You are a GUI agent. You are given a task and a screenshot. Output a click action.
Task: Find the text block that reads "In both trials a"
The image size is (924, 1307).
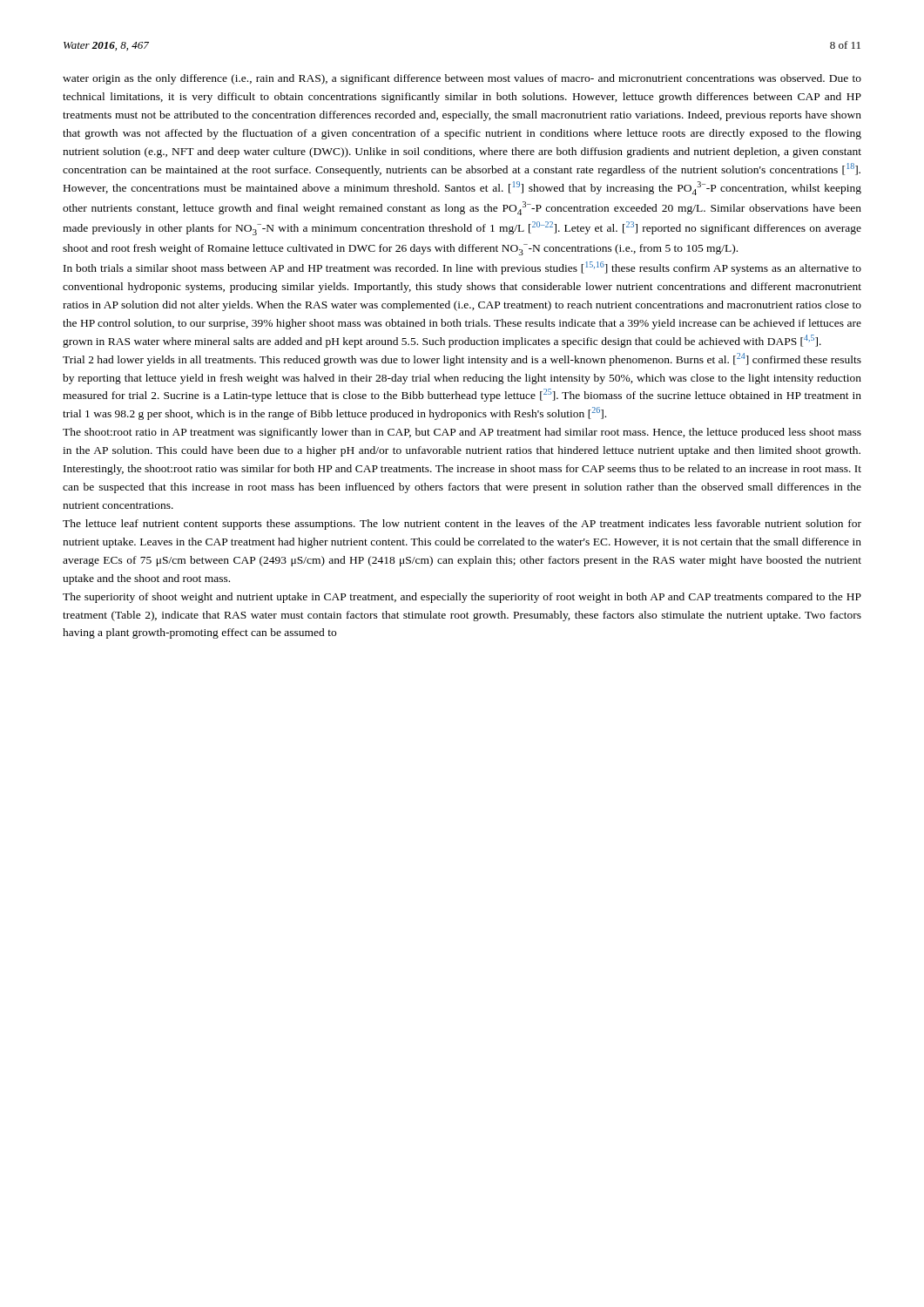coord(462,305)
